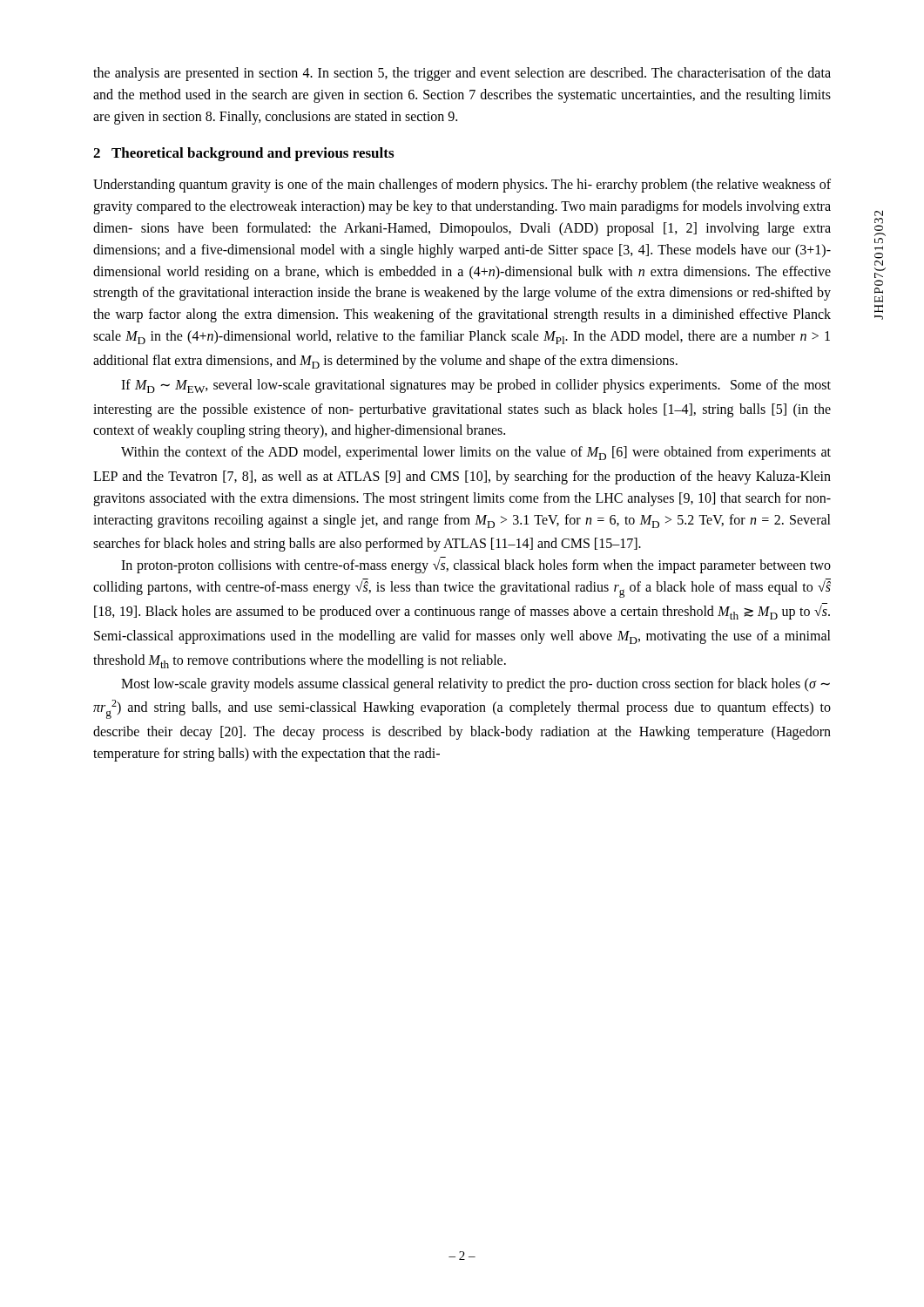Select the text block that says "Most low-scale gravity models assume classical"
This screenshot has height=1307, width=924.
pos(462,719)
